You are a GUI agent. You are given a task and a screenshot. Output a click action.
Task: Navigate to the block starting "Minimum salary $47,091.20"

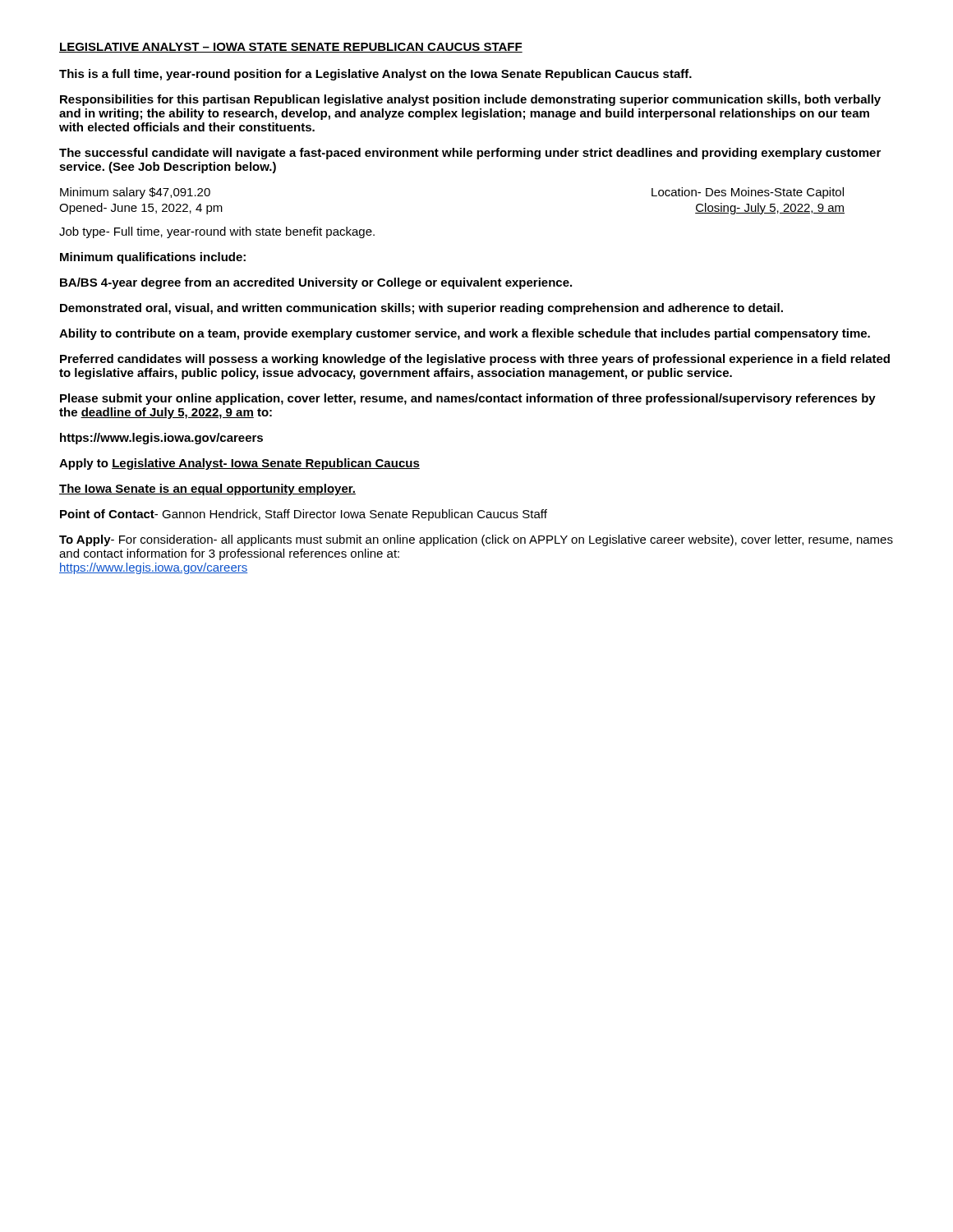click(x=135, y=192)
